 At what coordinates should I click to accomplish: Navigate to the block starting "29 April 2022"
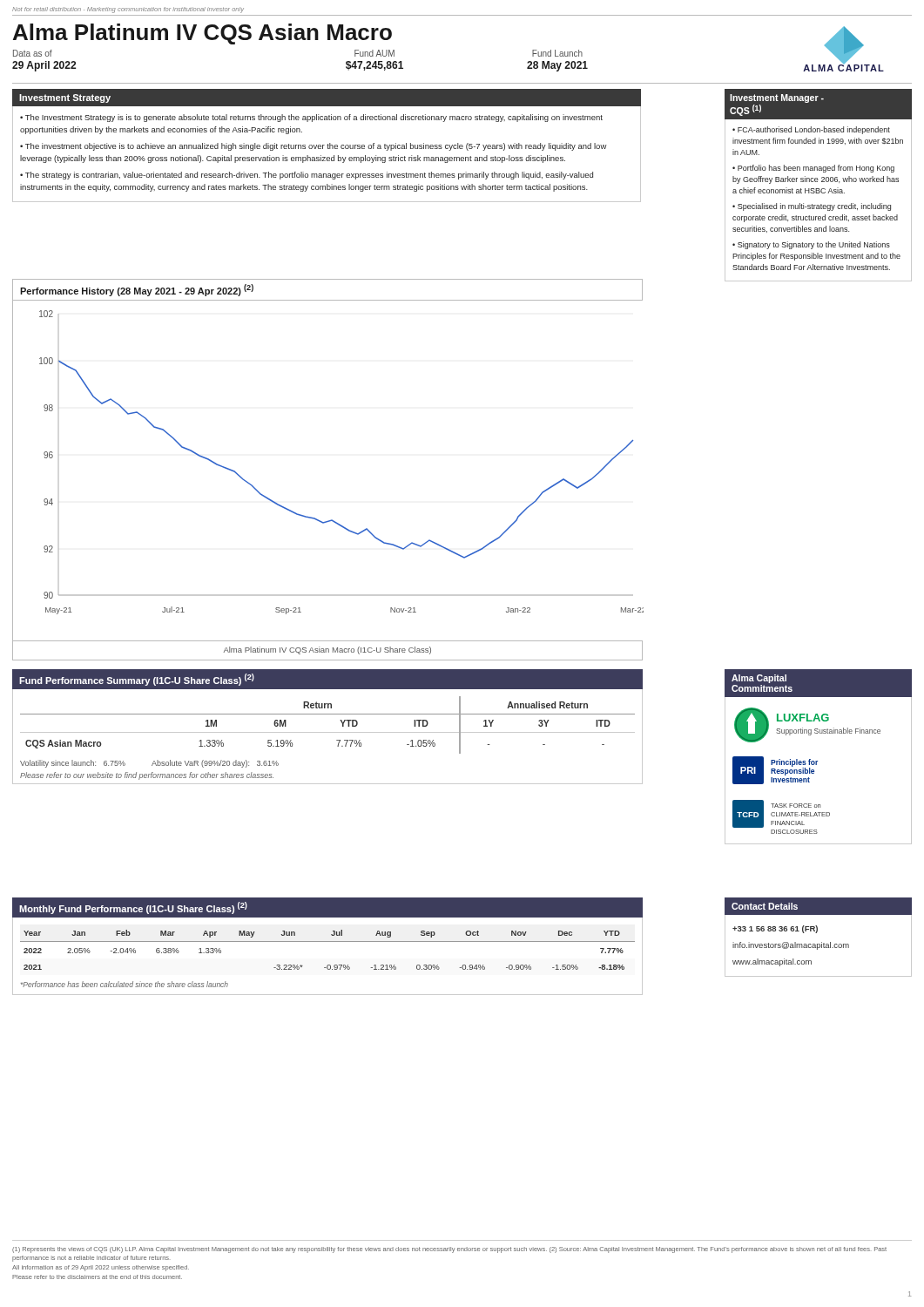(x=44, y=65)
